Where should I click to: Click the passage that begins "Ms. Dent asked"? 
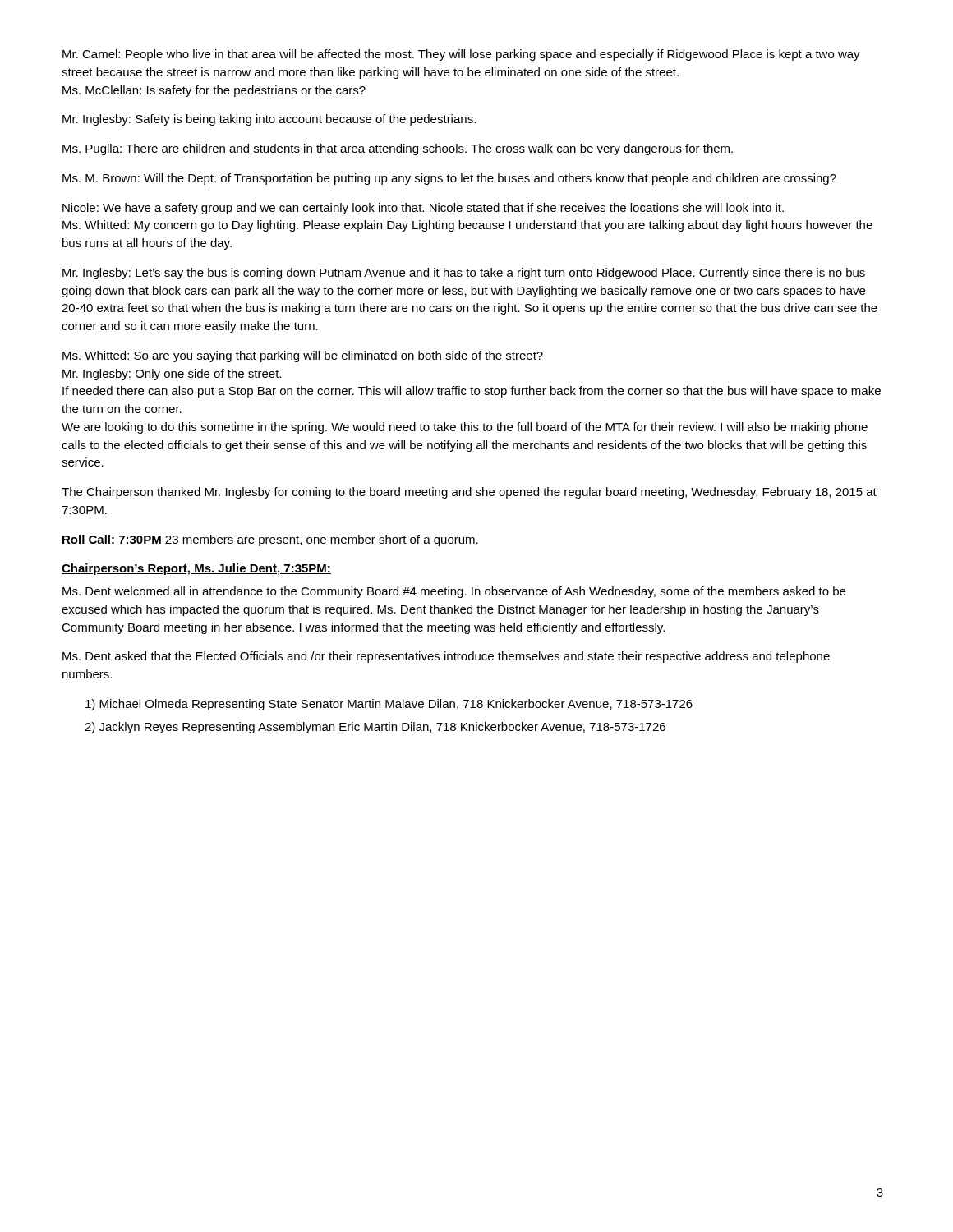click(446, 665)
